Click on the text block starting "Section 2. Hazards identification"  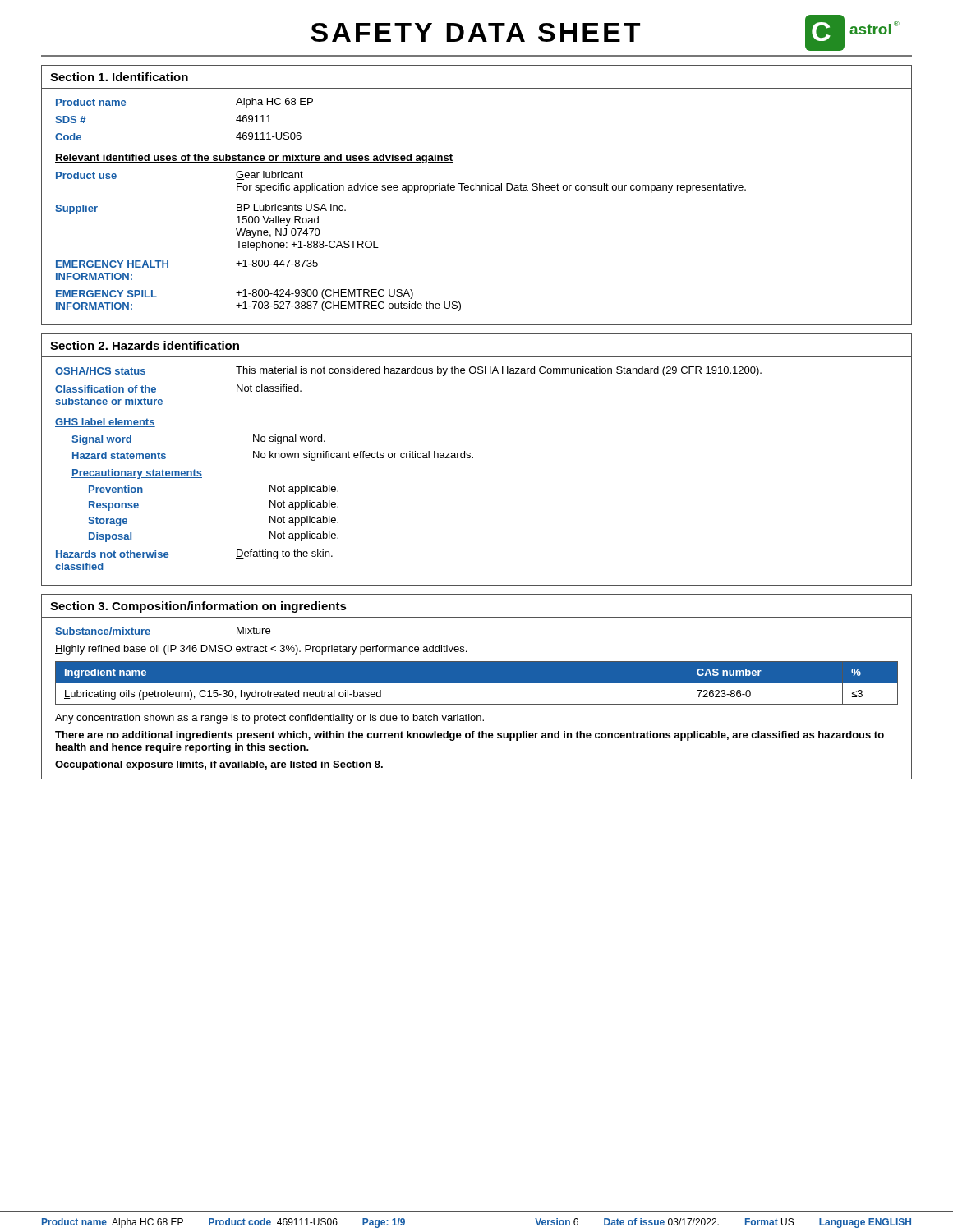point(145,345)
